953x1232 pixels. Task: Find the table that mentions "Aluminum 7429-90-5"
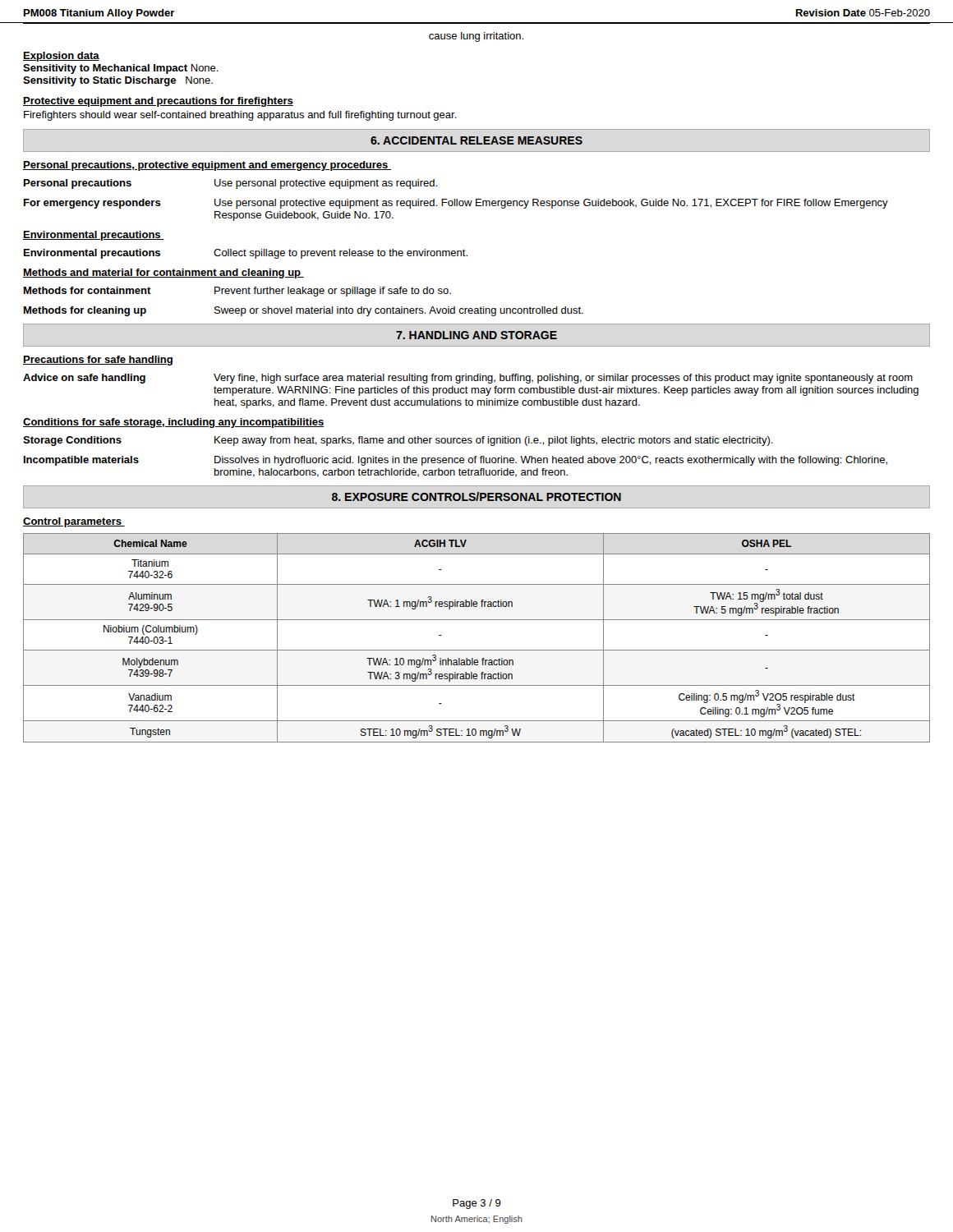click(476, 638)
